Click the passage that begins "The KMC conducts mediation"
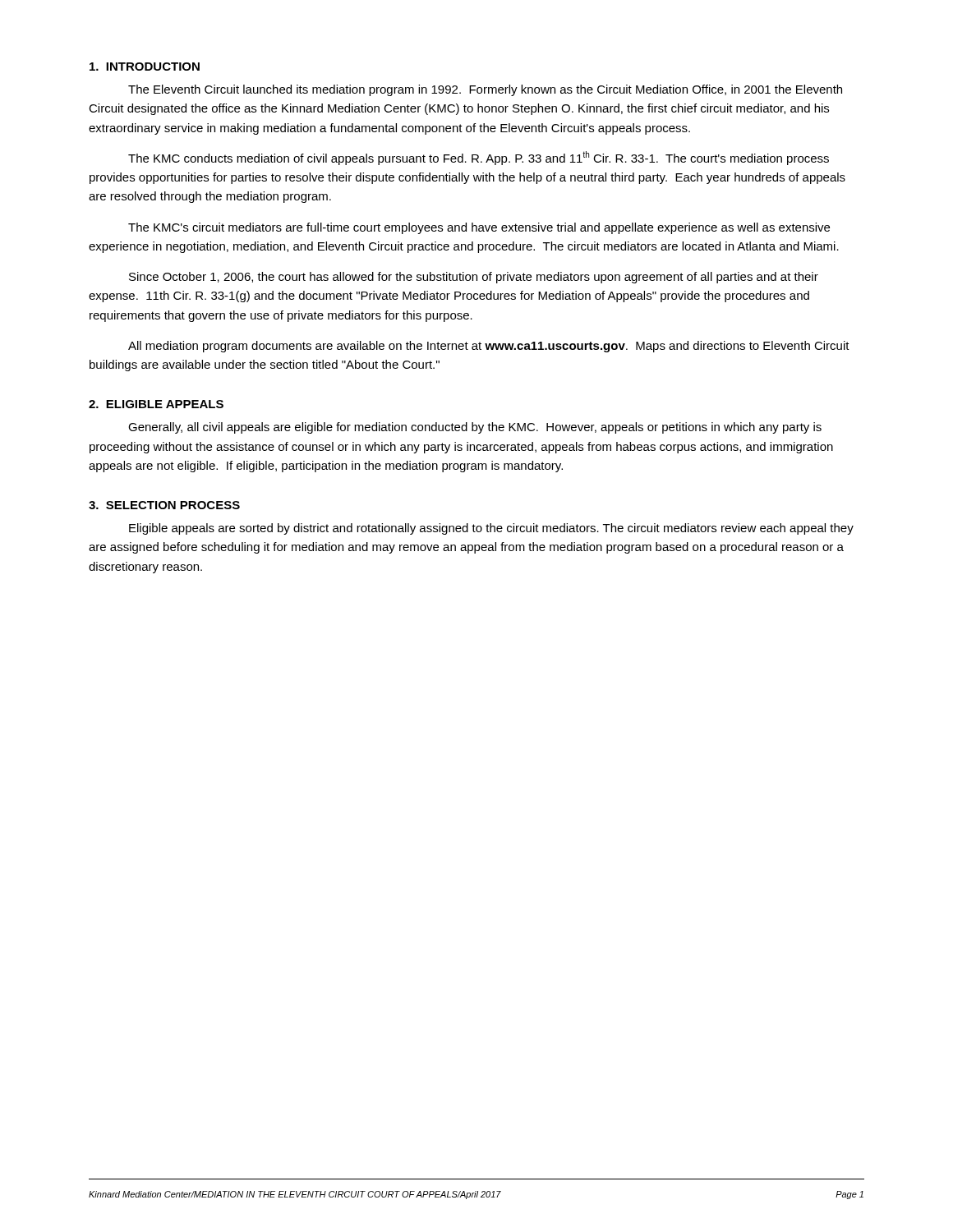Screen dimensions: 1232x953 (x=467, y=177)
